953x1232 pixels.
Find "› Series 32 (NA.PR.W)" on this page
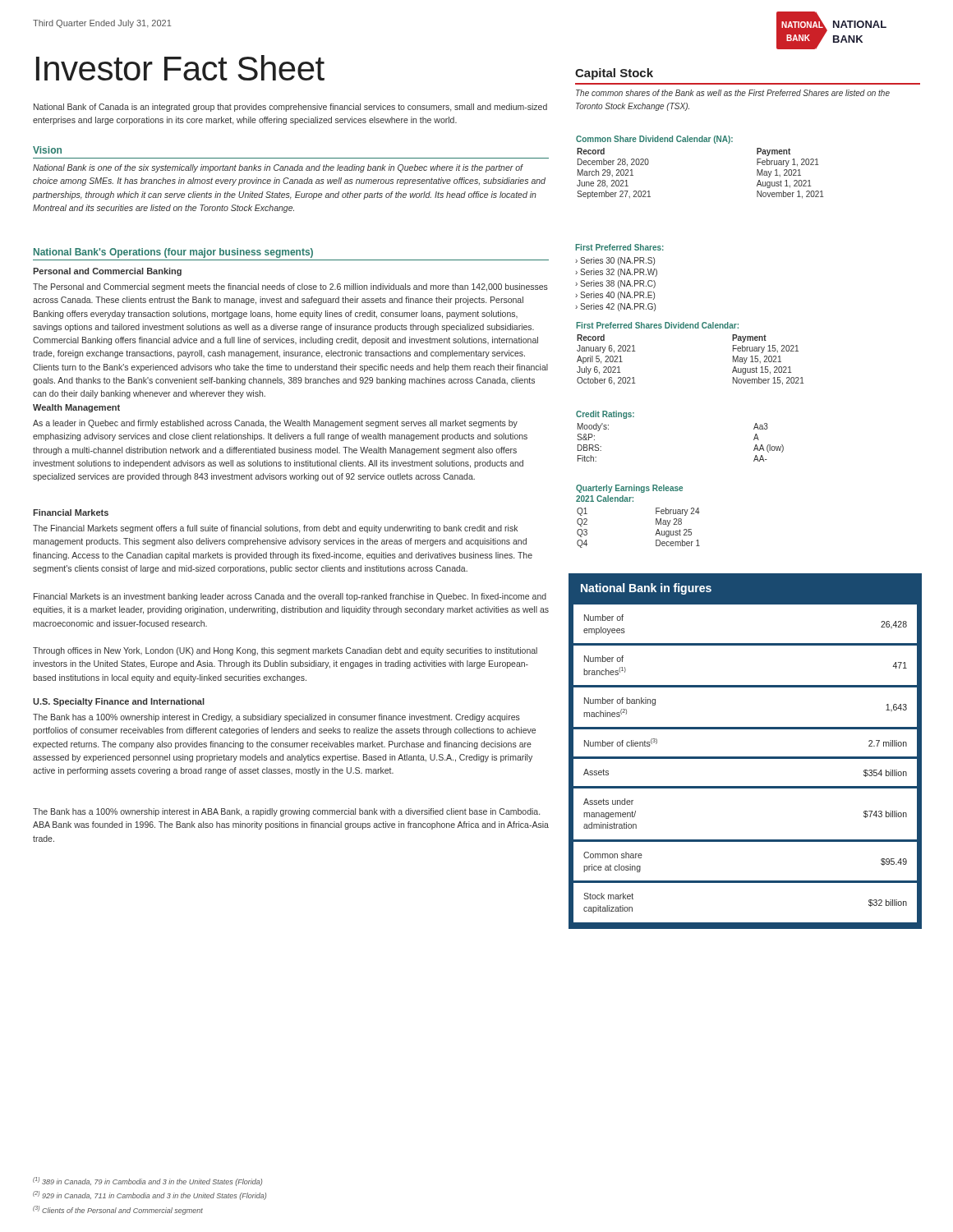pyautogui.click(x=616, y=272)
